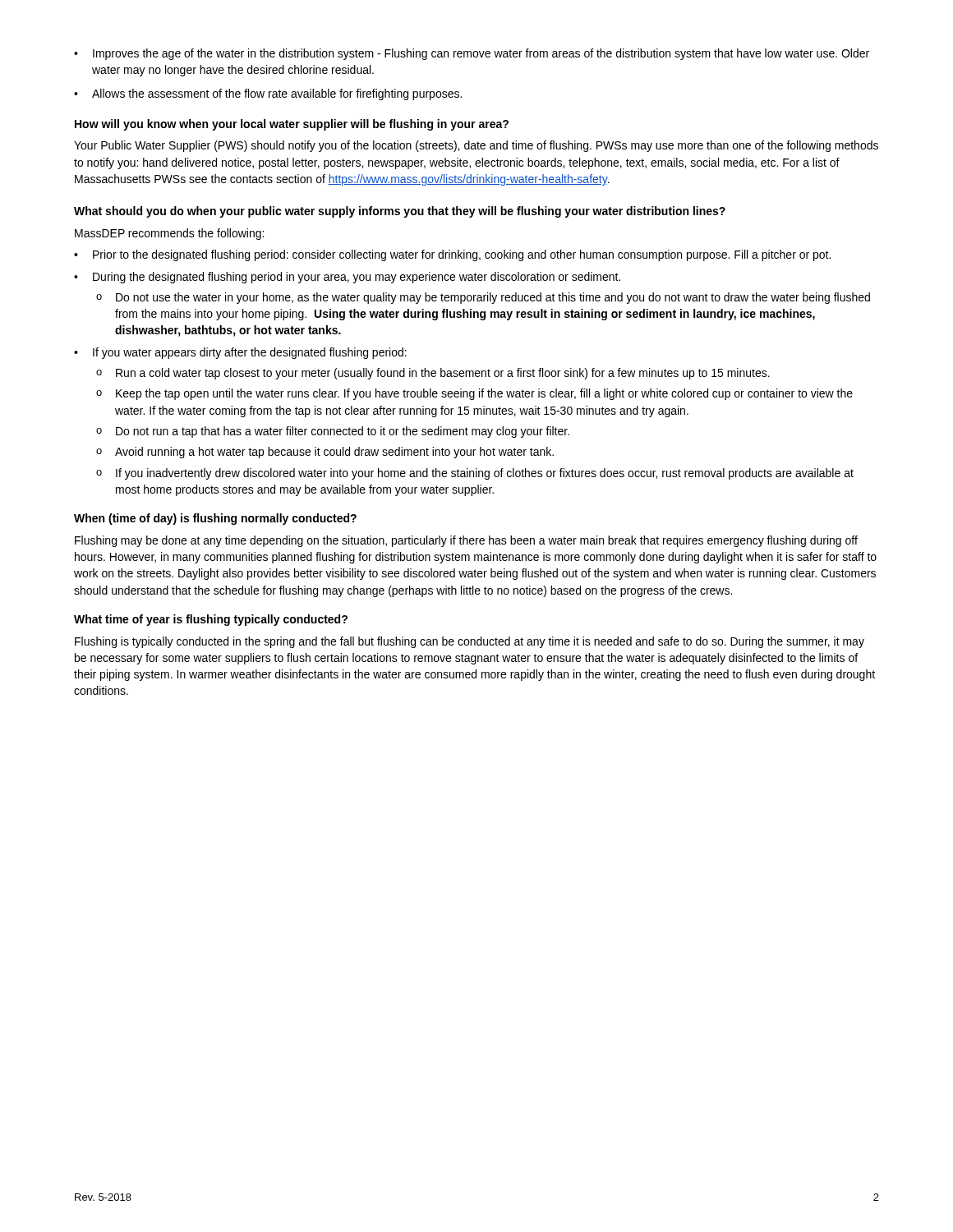Navigate to the block starting "MassDEP recommends the following:"

[169, 233]
